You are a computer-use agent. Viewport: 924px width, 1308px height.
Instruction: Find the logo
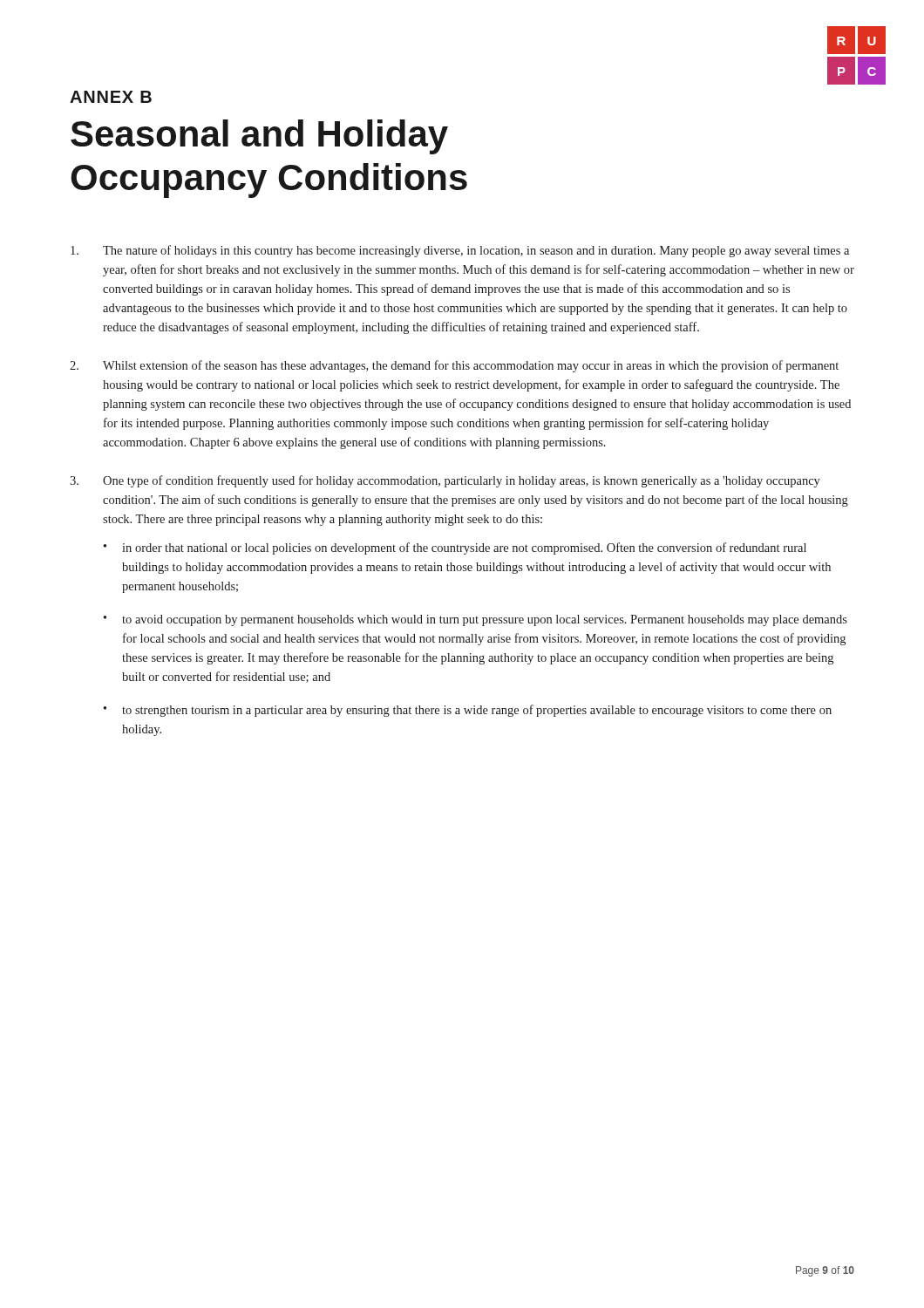tap(856, 55)
